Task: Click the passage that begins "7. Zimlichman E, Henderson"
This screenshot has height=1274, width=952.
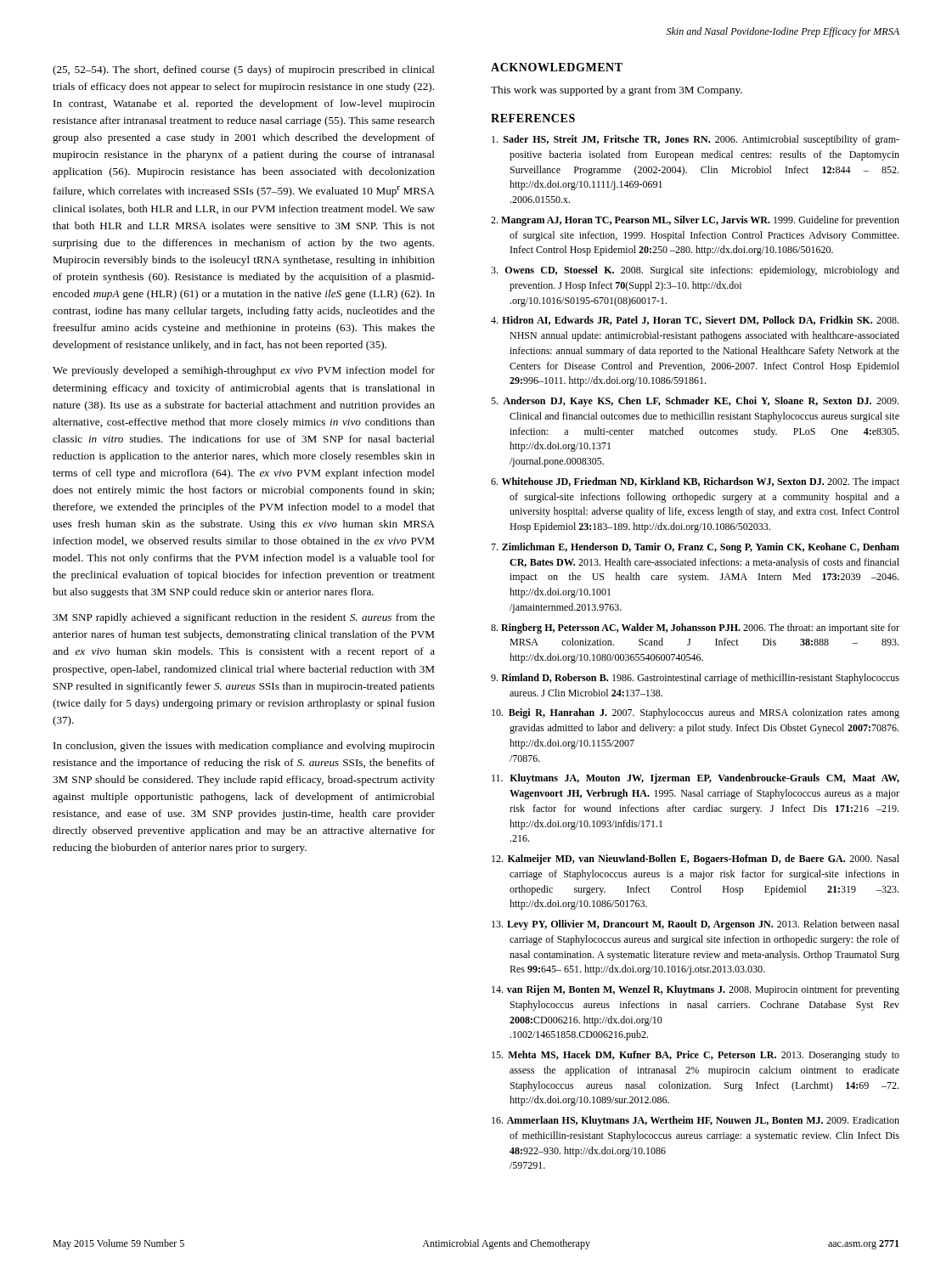Action: (x=695, y=577)
